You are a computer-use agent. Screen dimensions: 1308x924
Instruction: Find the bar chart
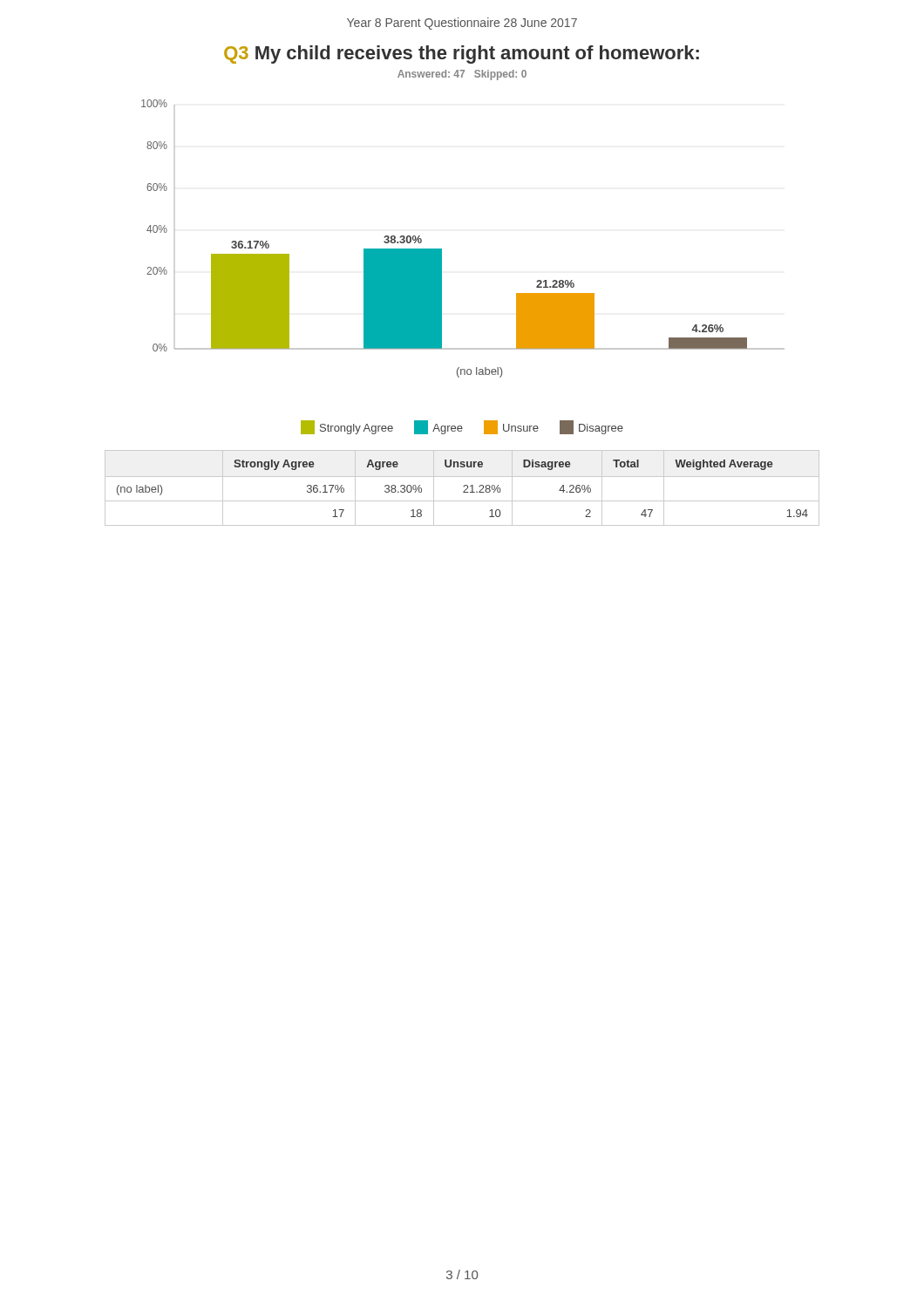(462, 261)
